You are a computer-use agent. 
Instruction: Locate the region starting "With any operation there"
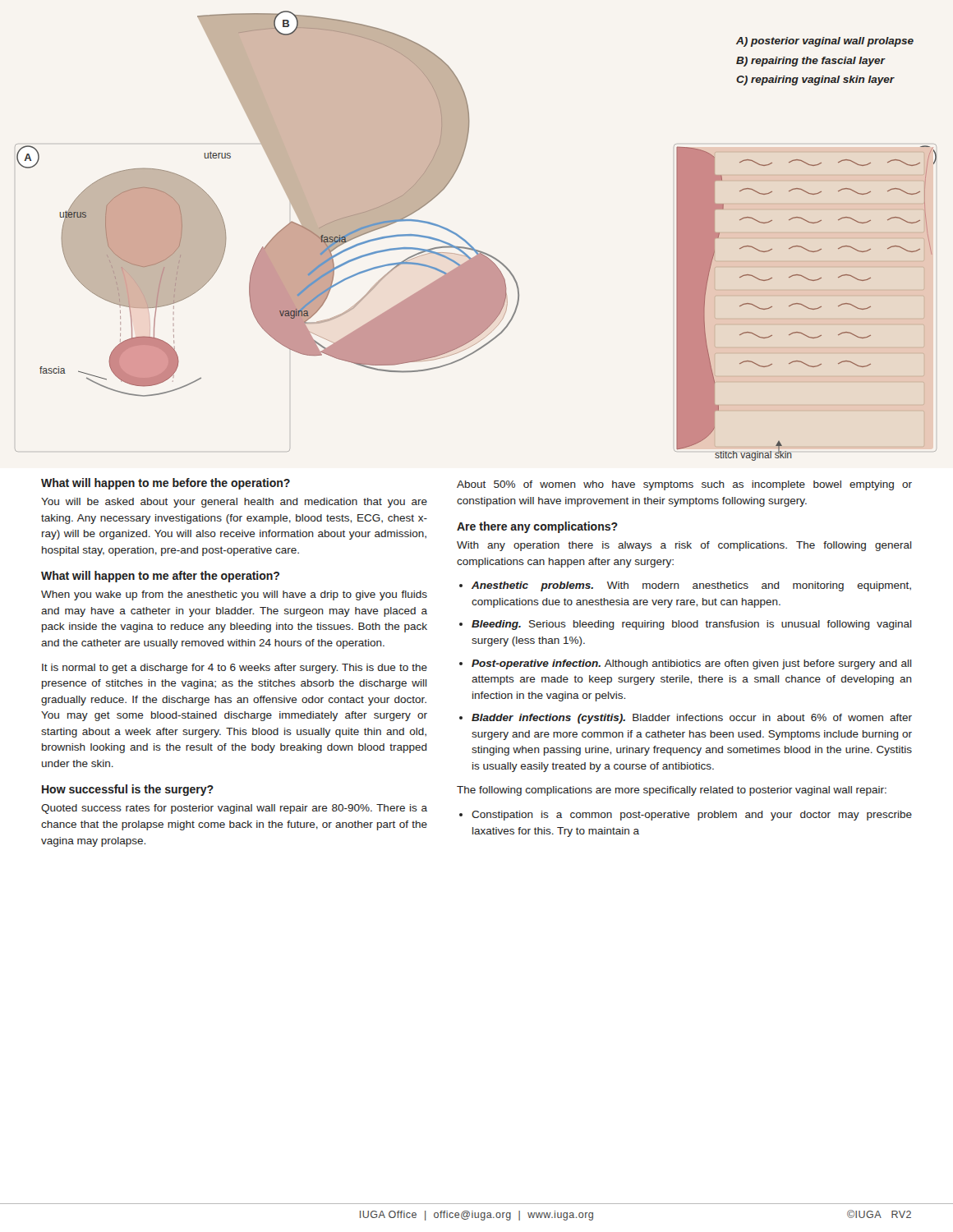click(x=684, y=553)
